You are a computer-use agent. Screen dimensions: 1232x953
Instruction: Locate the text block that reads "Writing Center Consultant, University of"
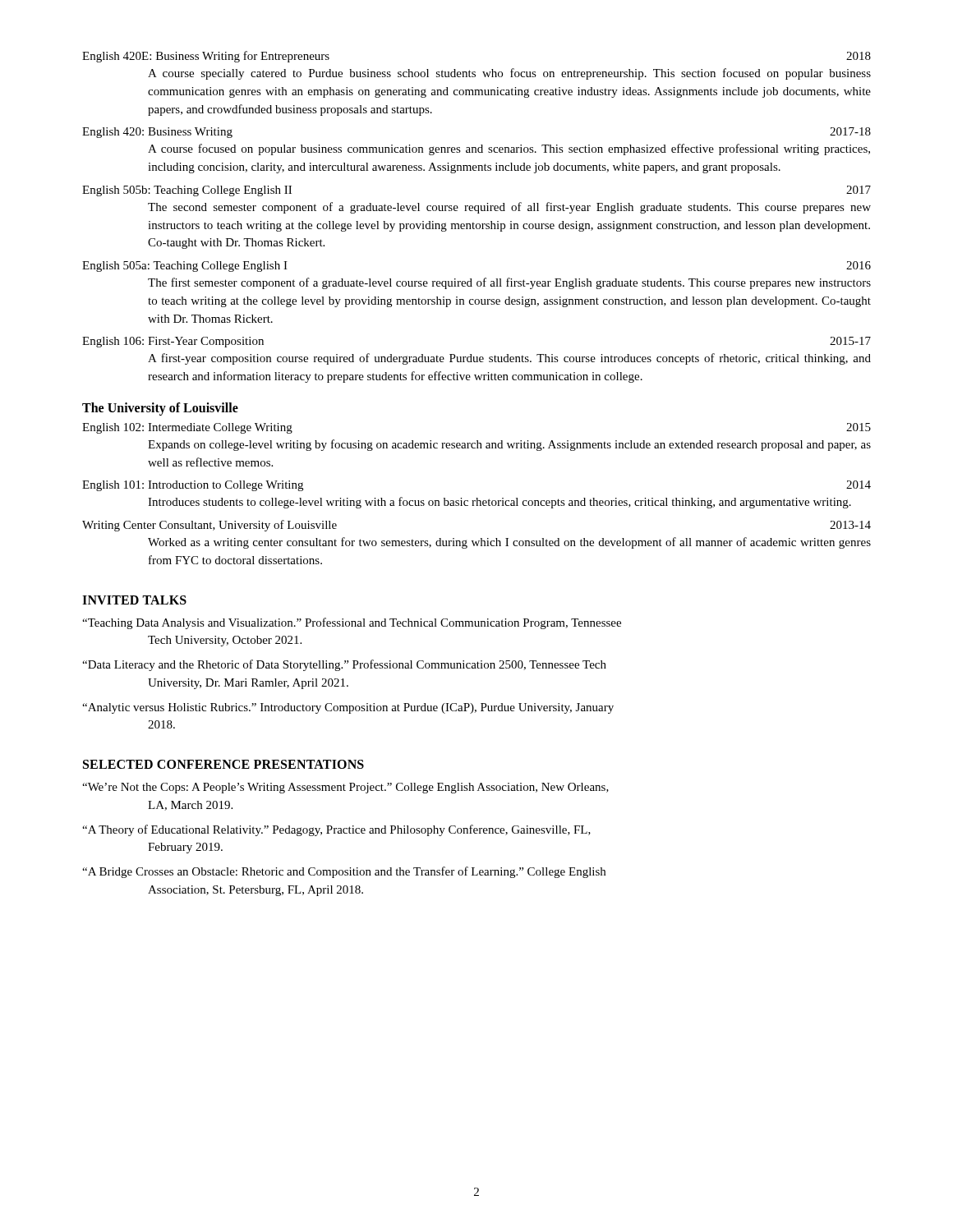(x=198, y=526)
